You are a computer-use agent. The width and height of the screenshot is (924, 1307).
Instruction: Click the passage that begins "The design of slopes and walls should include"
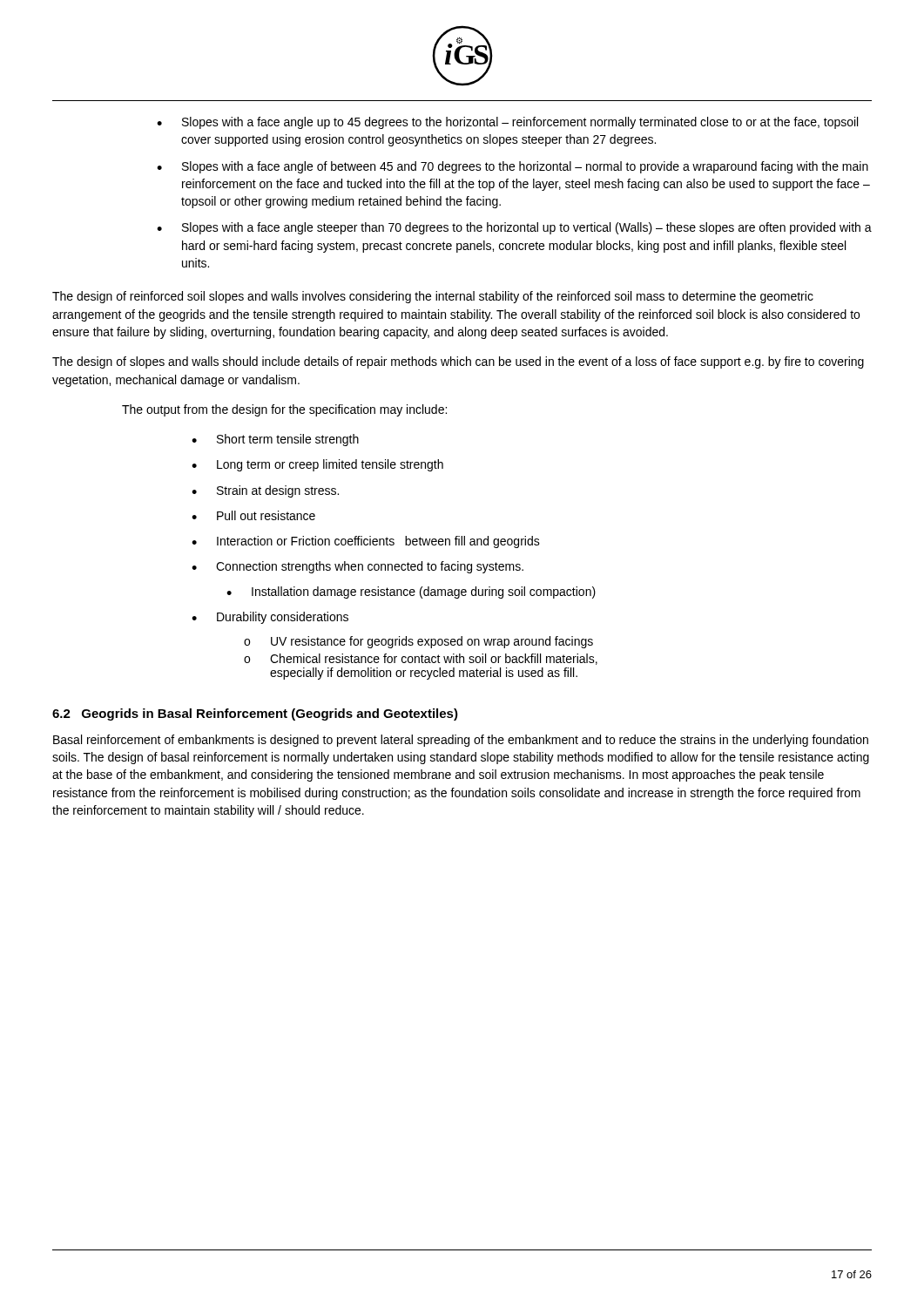click(458, 371)
